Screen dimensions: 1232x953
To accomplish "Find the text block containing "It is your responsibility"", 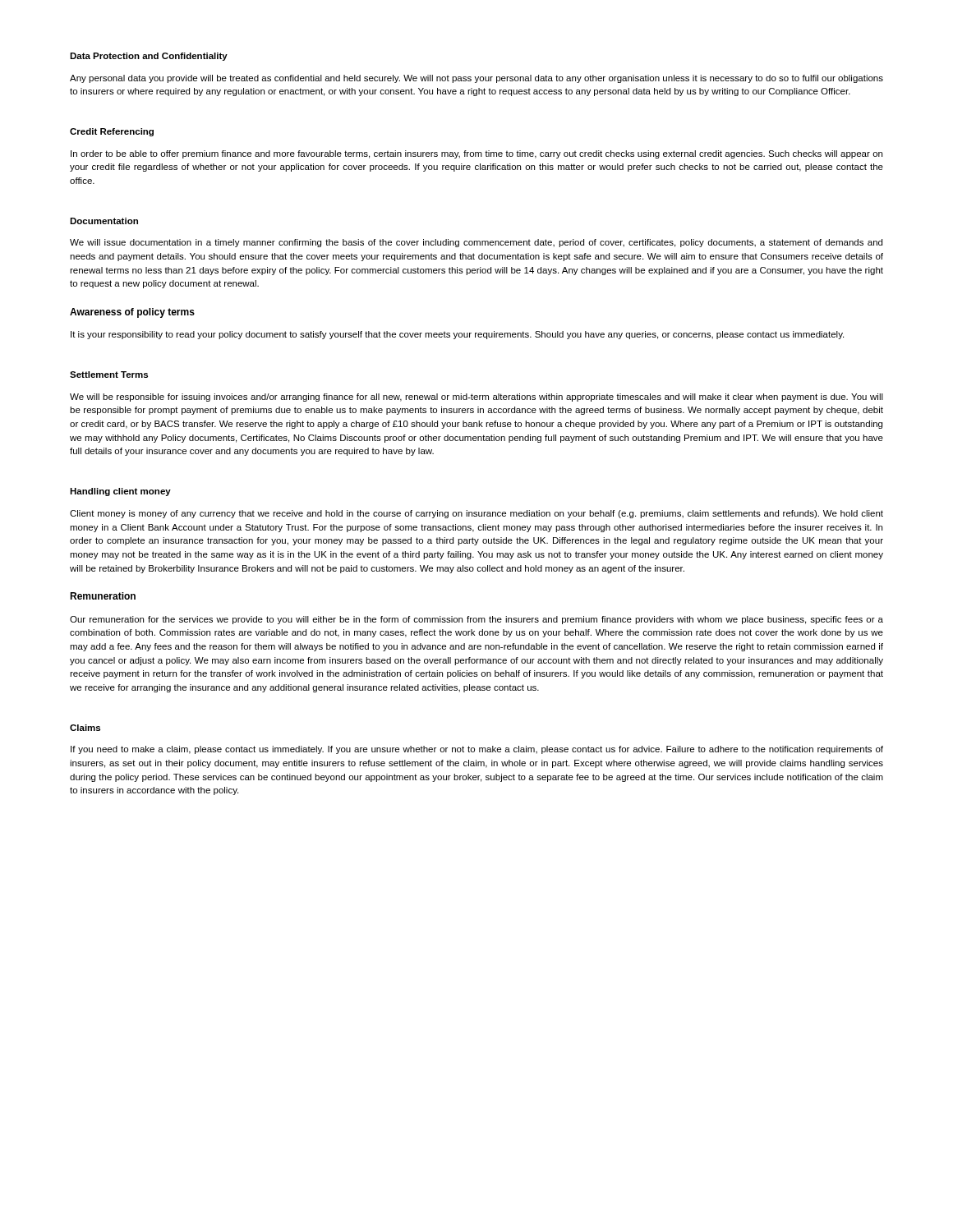I will 476,335.
